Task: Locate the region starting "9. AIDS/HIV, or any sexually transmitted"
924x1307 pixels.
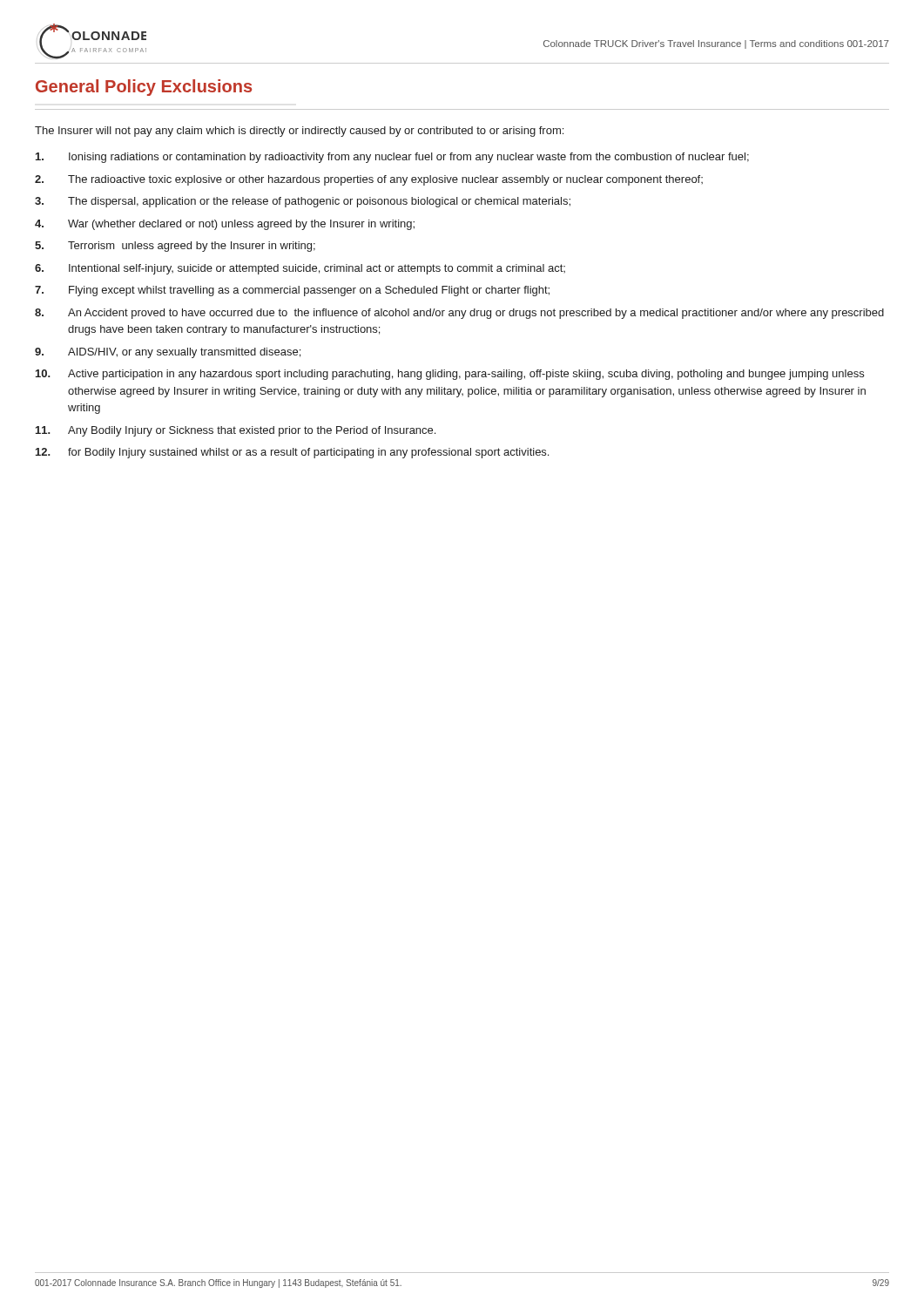Action: pos(168,353)
